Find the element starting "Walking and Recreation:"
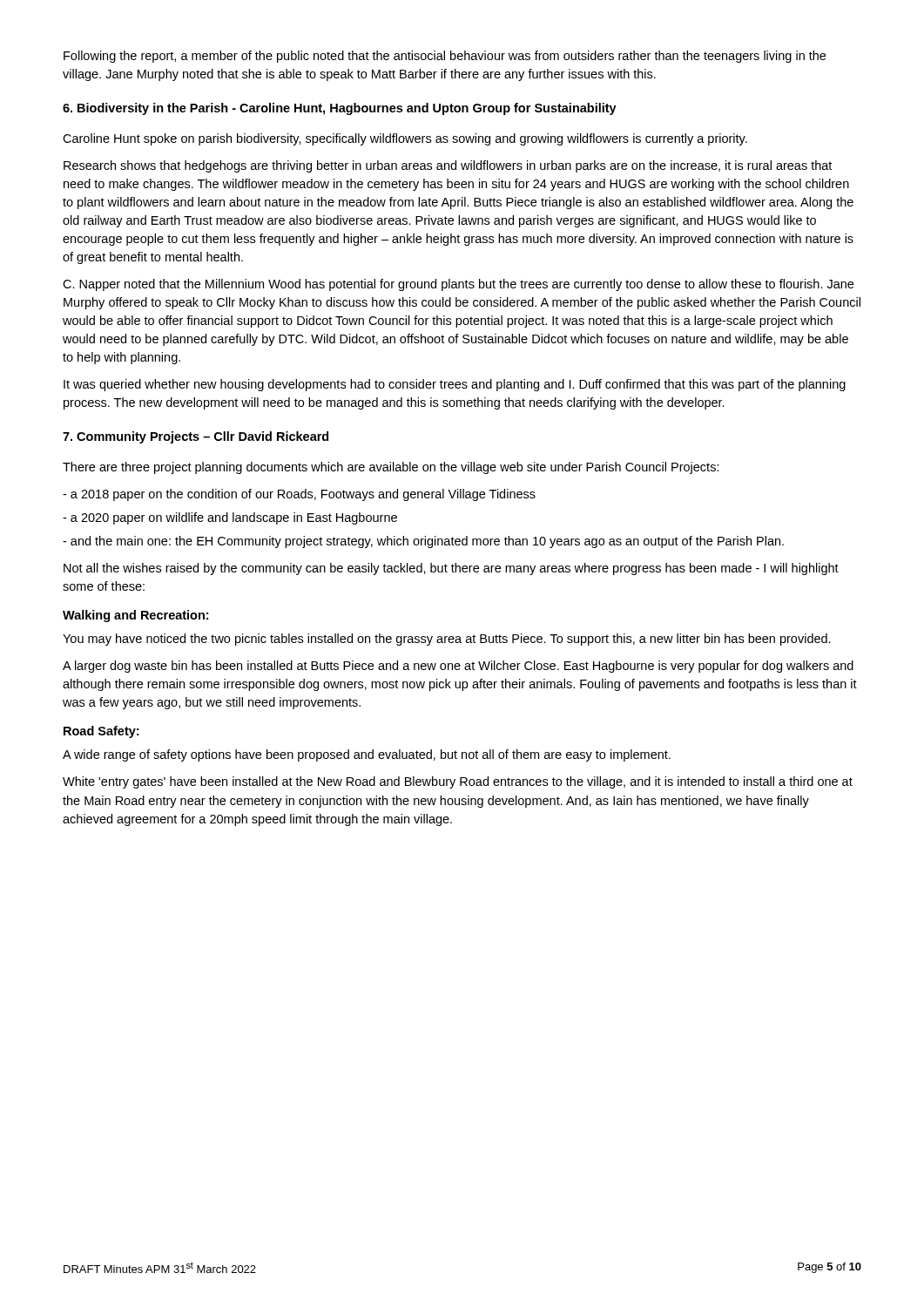 (136, 615)
